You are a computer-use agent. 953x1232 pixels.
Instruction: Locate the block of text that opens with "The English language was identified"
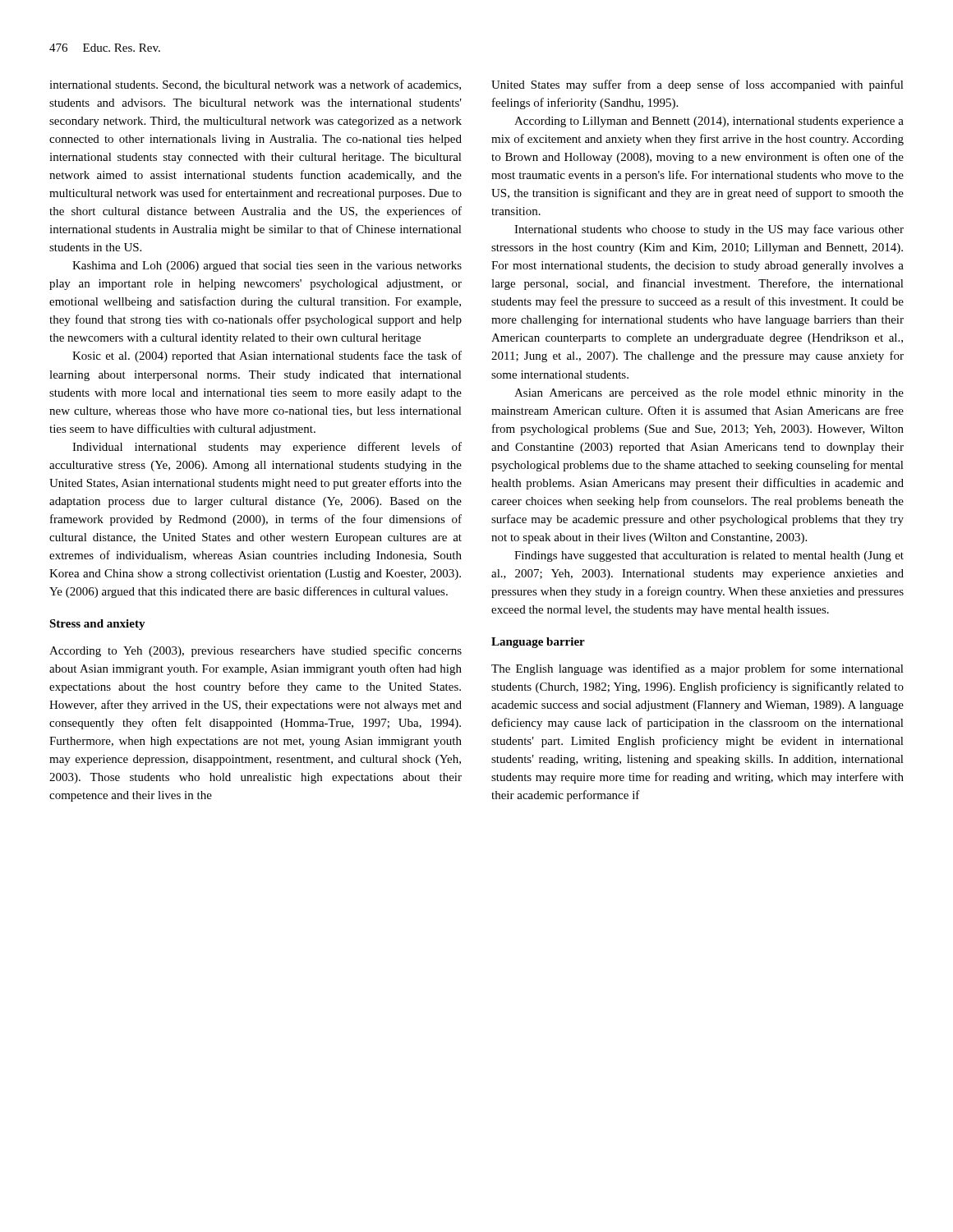698,732
